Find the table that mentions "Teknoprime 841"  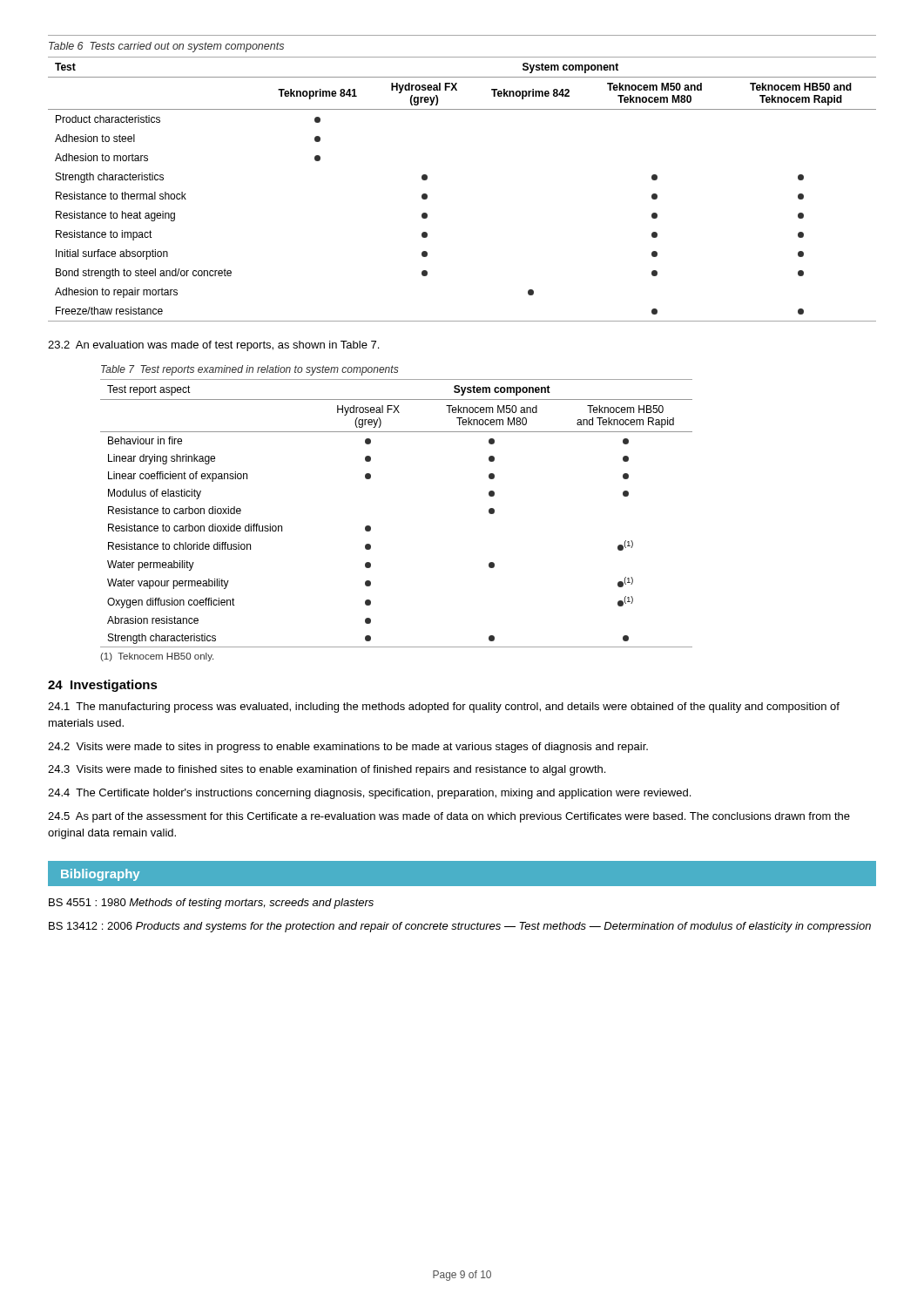tap(462, 189)
